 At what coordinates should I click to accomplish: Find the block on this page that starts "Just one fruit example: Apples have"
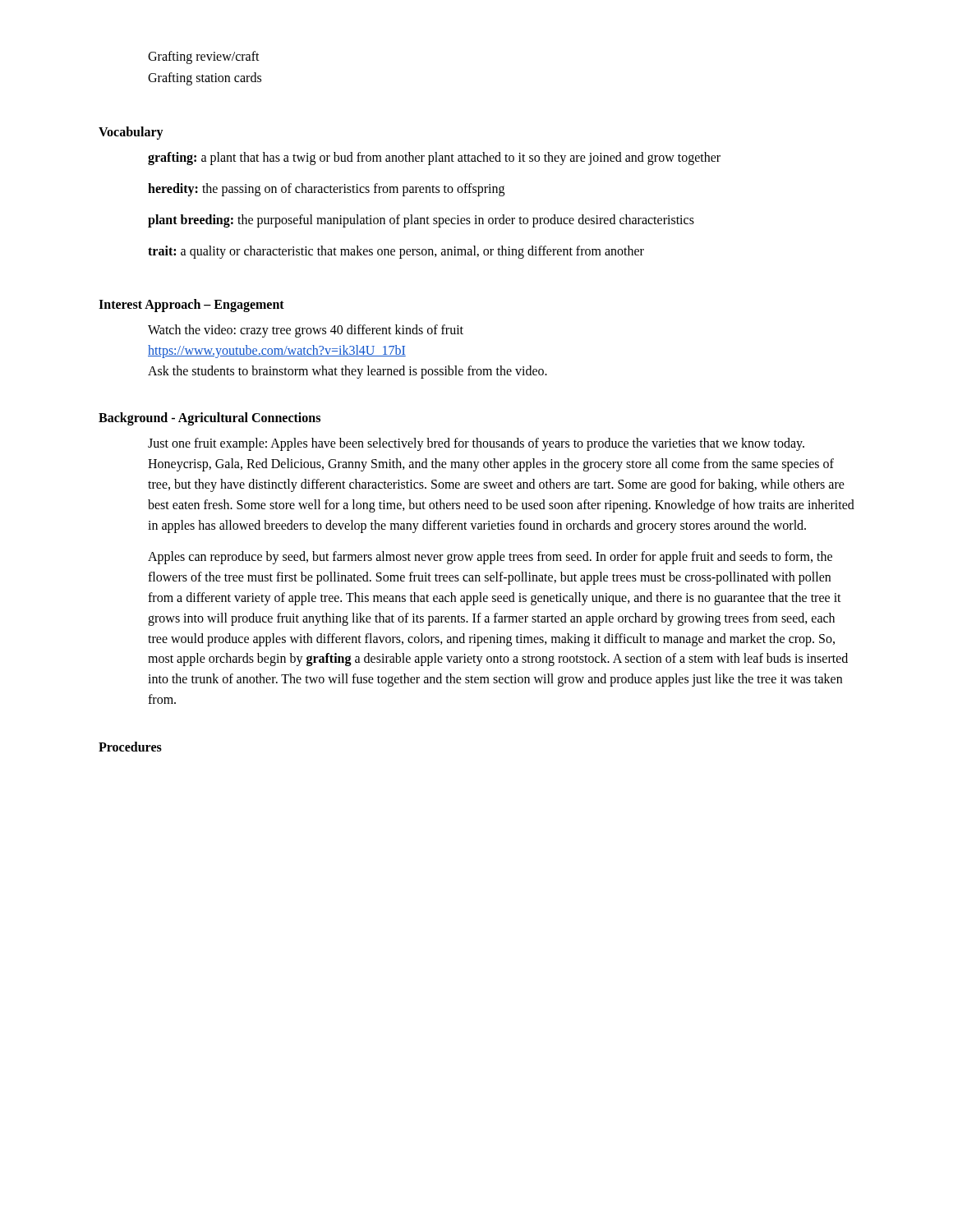[x=501, y=484]
